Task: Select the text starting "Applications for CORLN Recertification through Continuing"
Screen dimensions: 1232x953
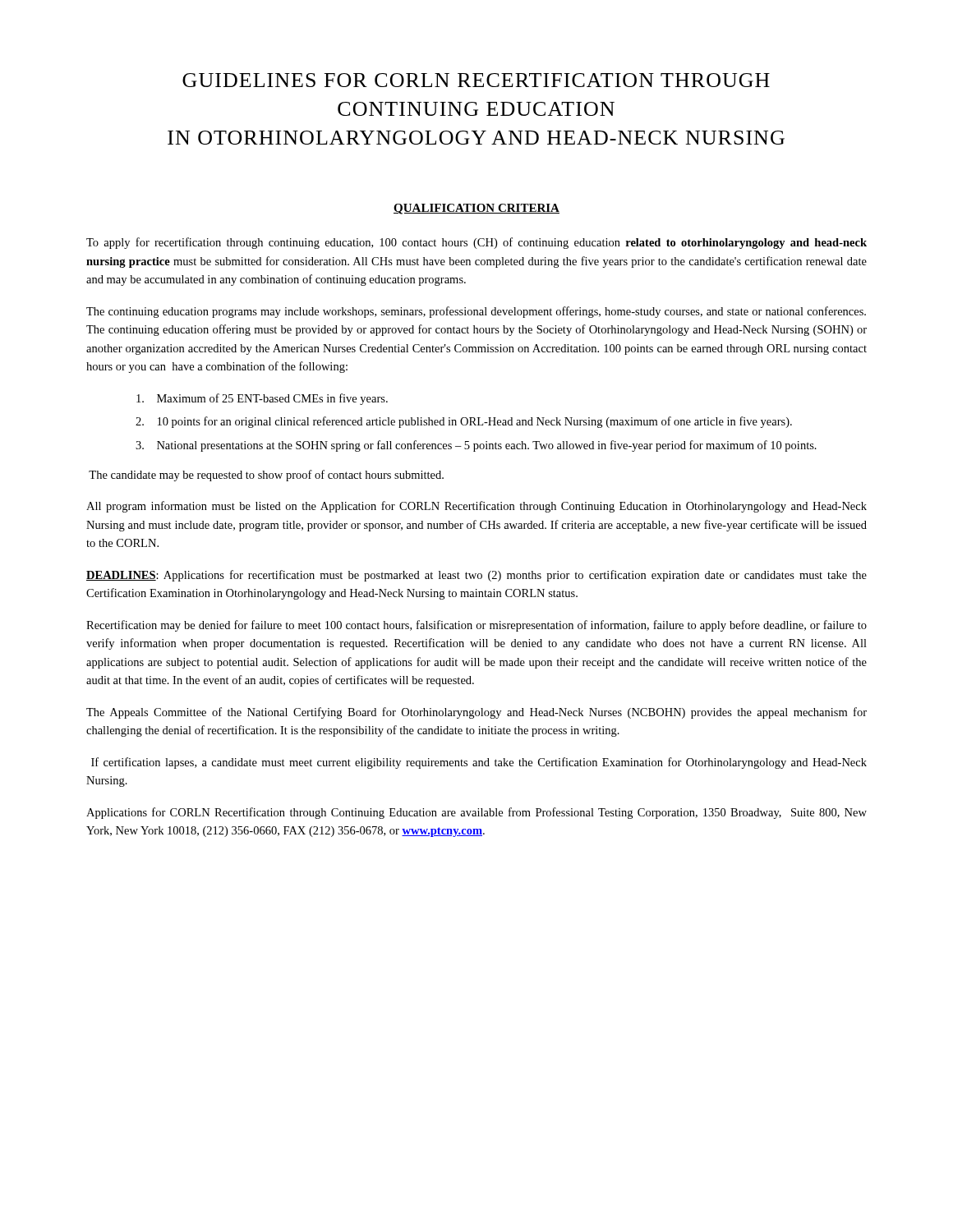Action: (476, 821)
